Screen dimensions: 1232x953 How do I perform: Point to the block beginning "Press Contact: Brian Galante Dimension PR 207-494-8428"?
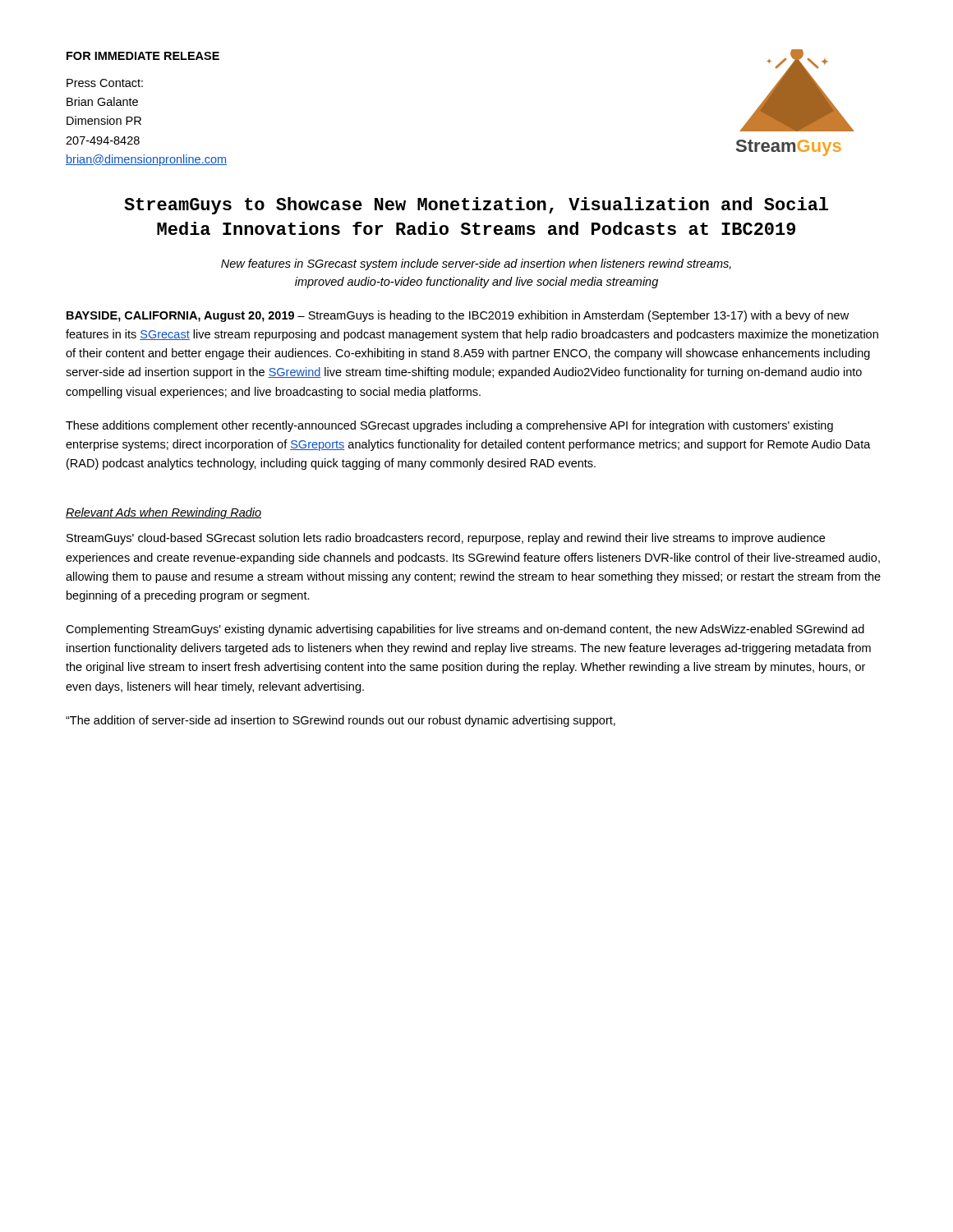pos(146,121)
